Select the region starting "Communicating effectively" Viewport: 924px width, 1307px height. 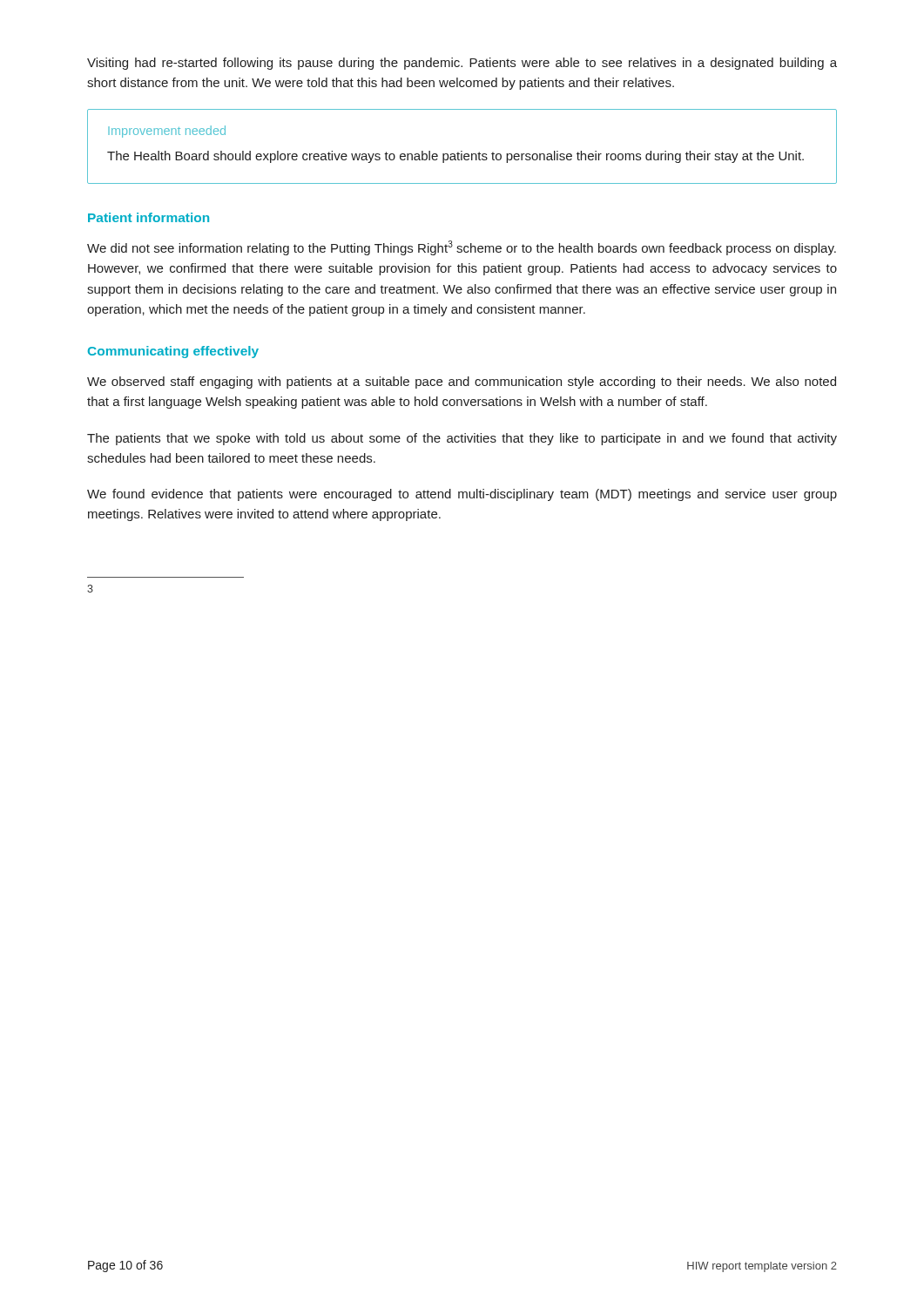173,351
